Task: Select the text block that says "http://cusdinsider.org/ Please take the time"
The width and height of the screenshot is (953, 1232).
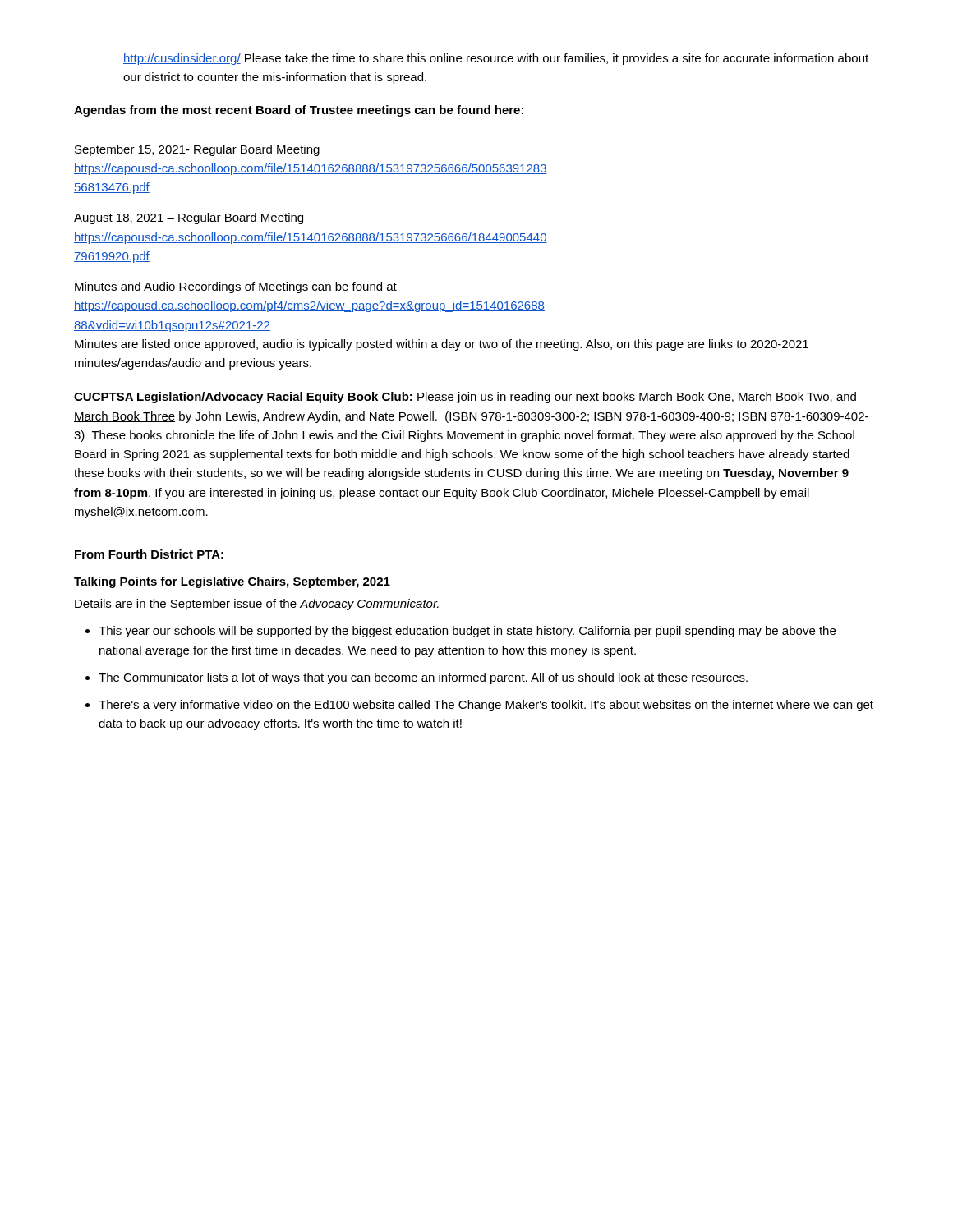Action: tap(496, 67)
